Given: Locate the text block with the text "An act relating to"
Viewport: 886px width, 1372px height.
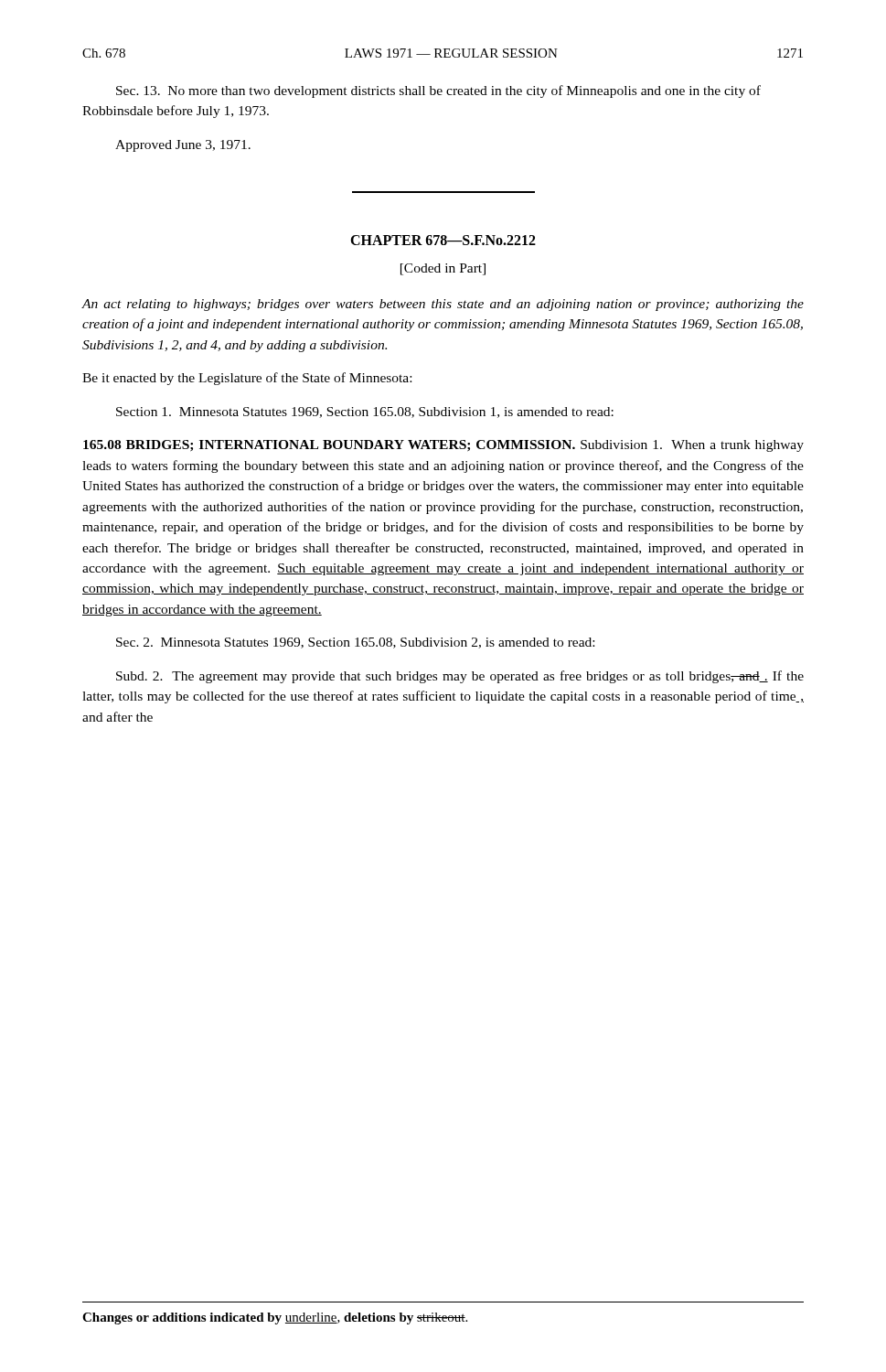Looking at the screenshot, I should point(443,324).
